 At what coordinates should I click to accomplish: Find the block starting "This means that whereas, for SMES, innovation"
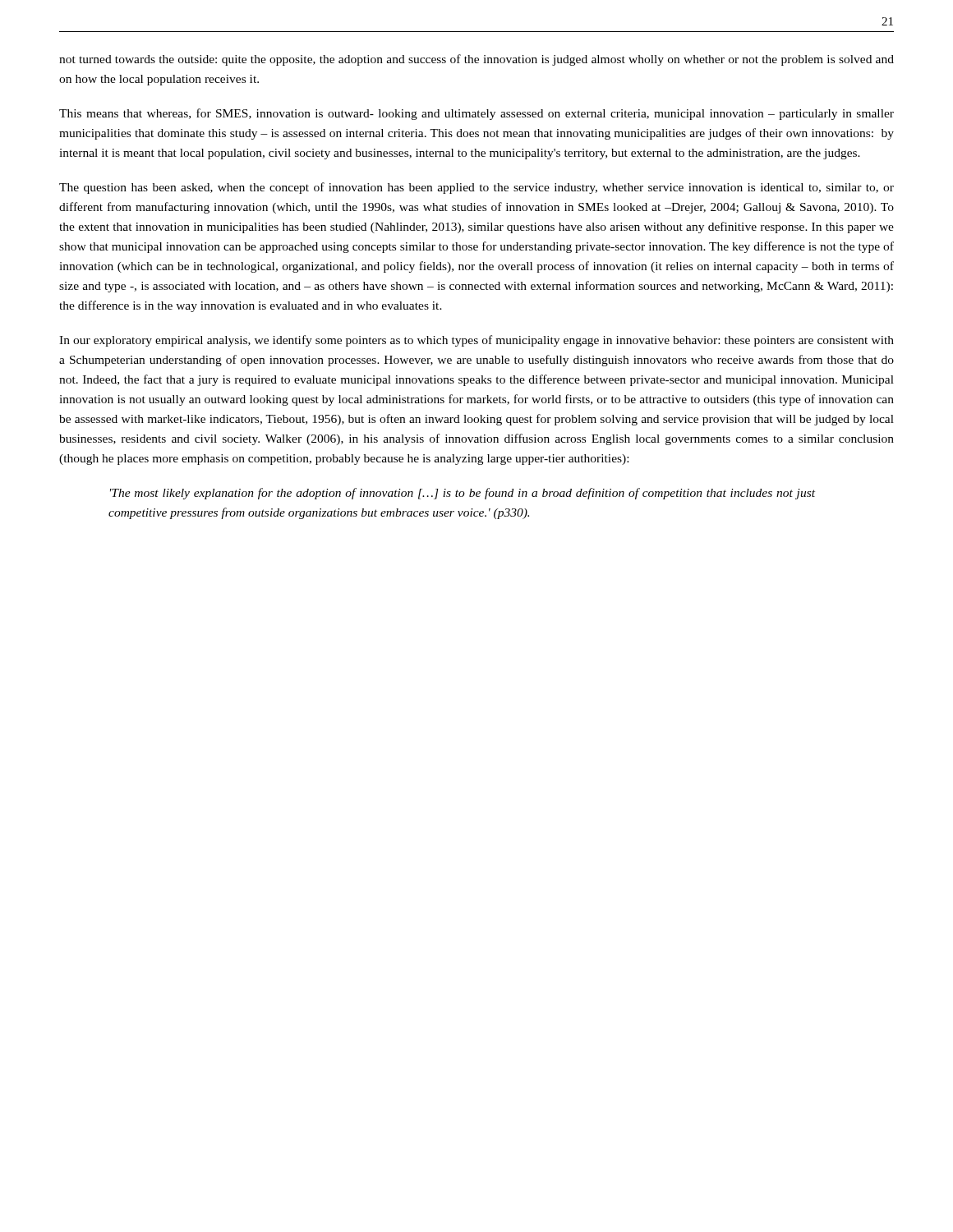[x=476, y=133]
